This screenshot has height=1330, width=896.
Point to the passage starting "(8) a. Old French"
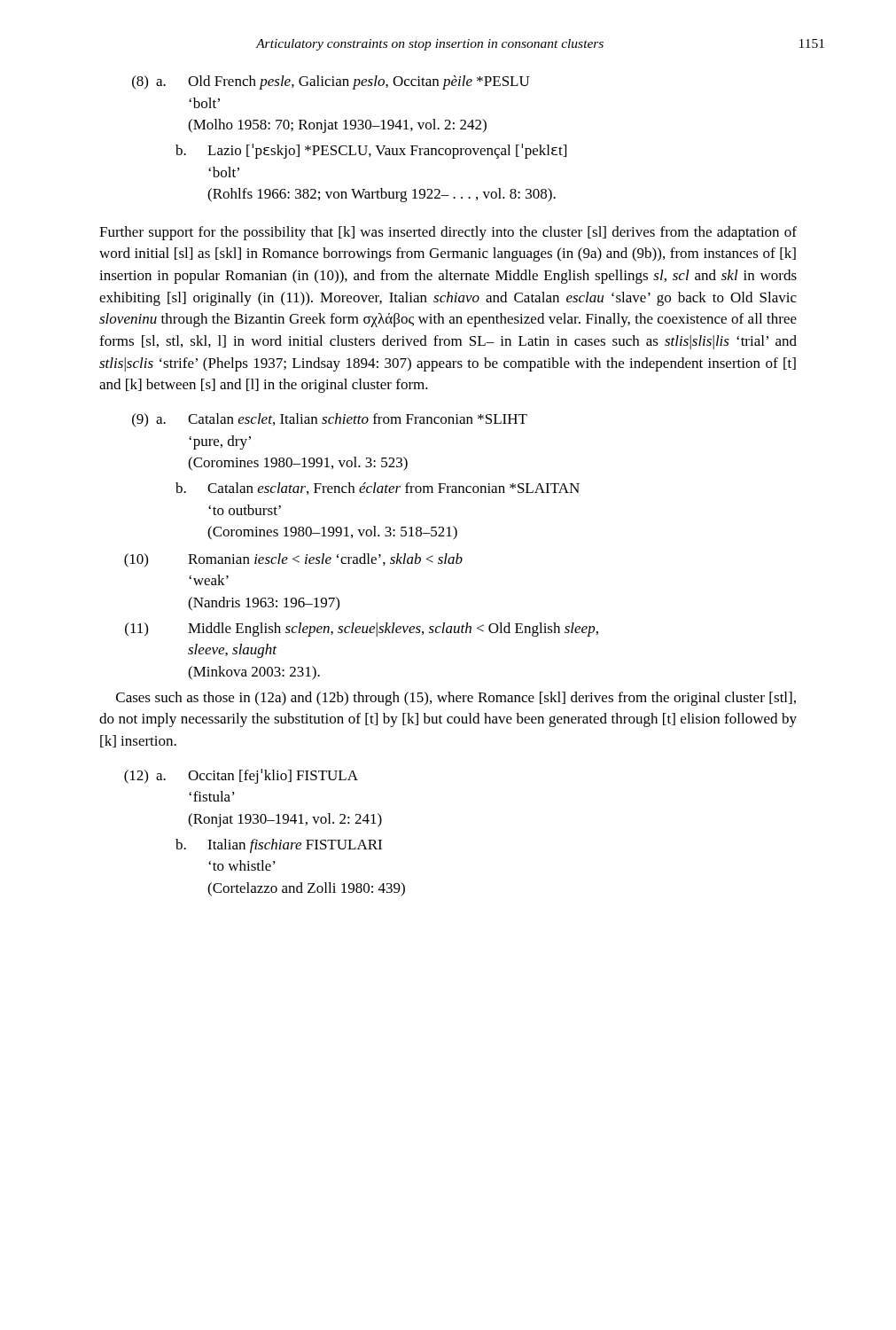click(x=448, y=138)
